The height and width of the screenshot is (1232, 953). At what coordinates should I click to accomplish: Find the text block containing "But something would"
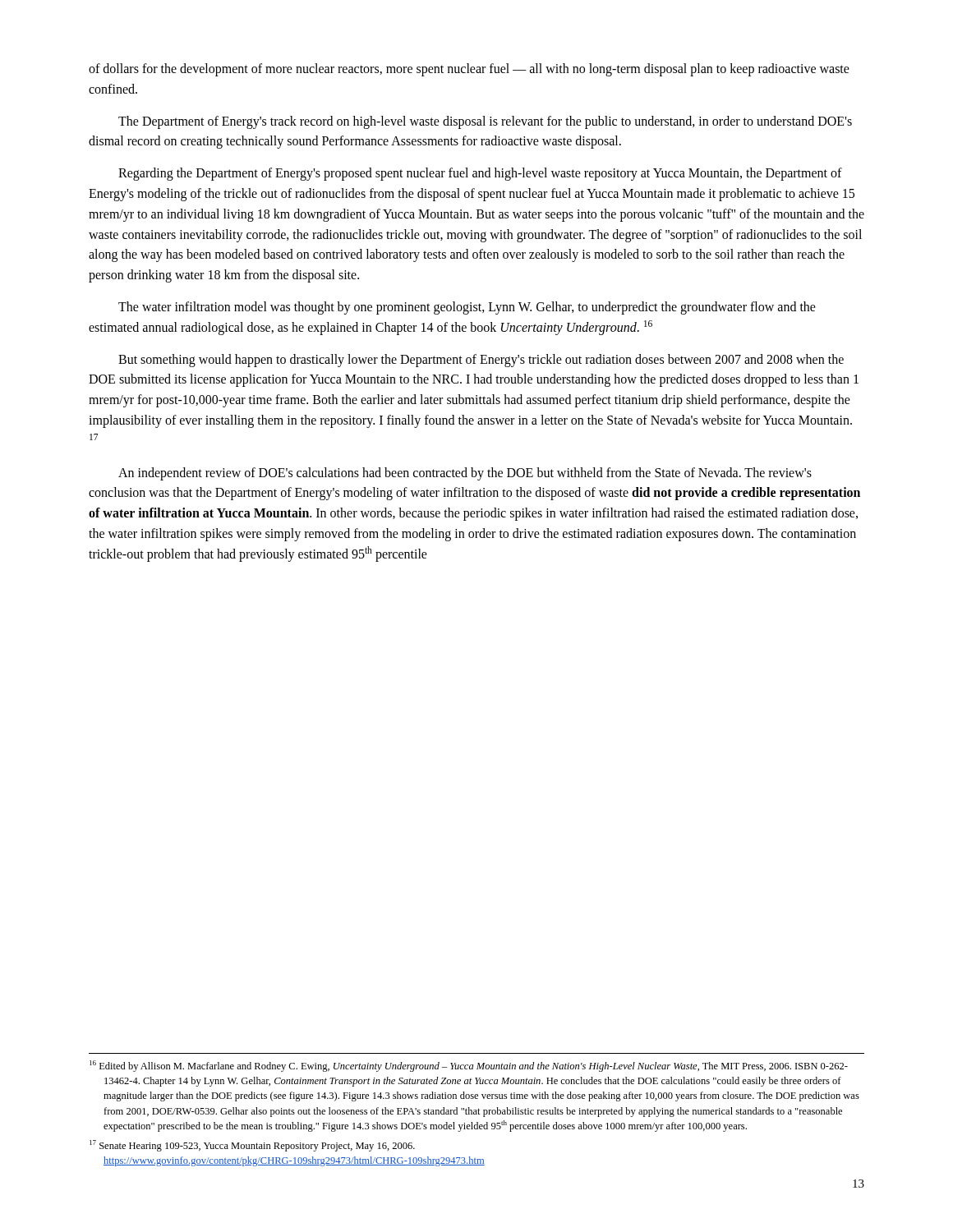pos(474,397)
